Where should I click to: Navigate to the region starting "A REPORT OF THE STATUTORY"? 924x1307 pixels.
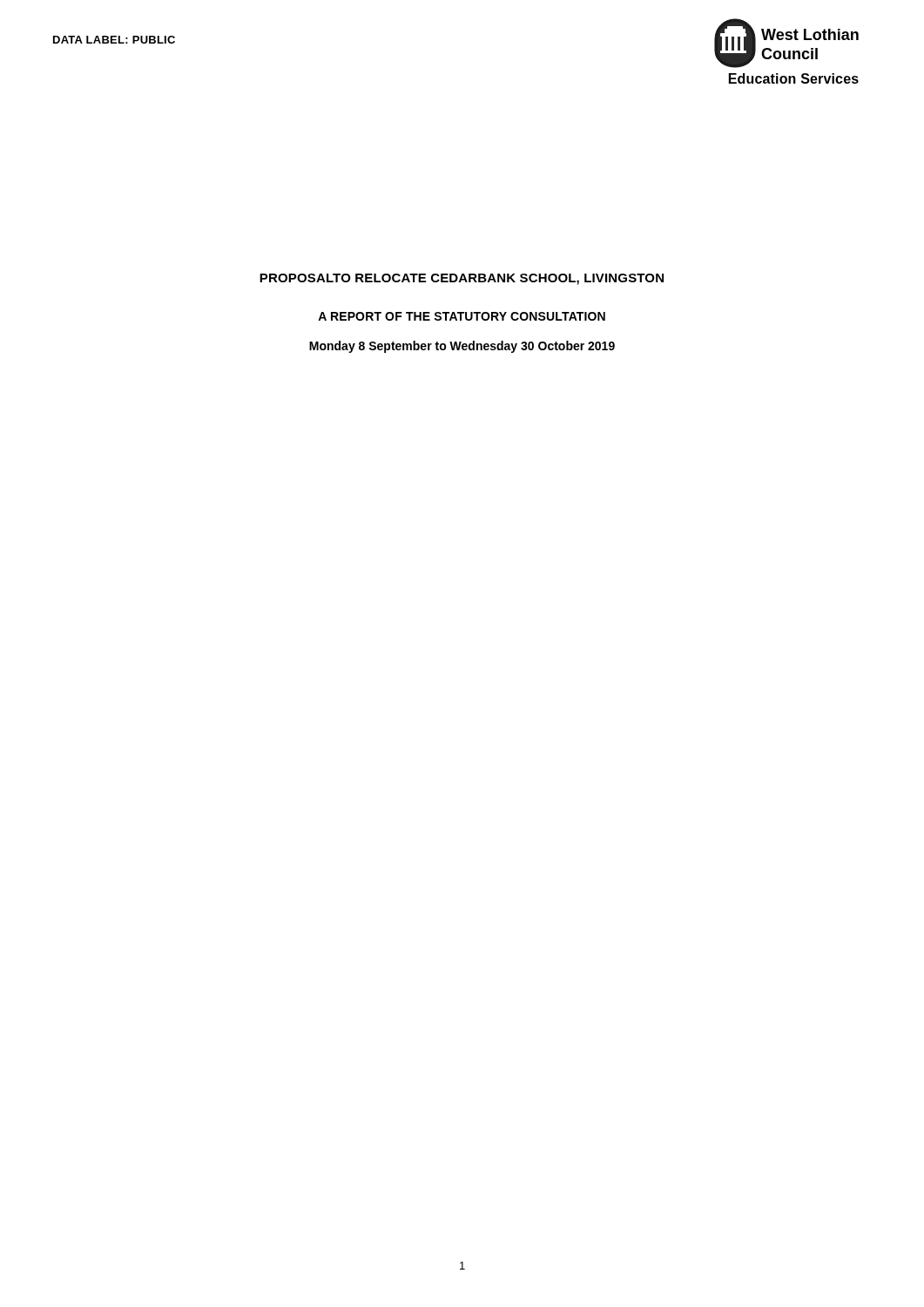(462, 316)
